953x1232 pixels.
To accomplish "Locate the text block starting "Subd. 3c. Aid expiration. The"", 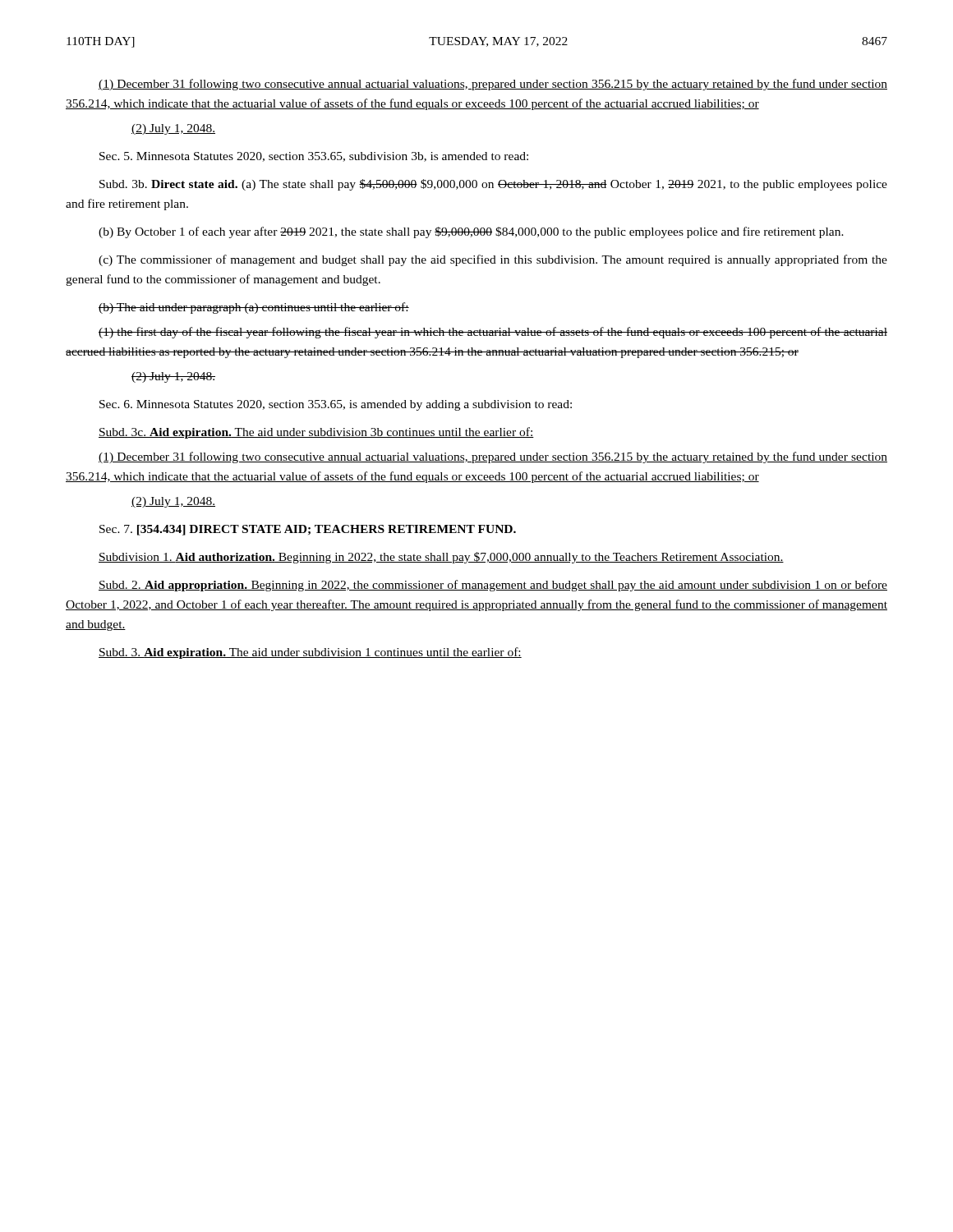I will [x=316, y=432].
